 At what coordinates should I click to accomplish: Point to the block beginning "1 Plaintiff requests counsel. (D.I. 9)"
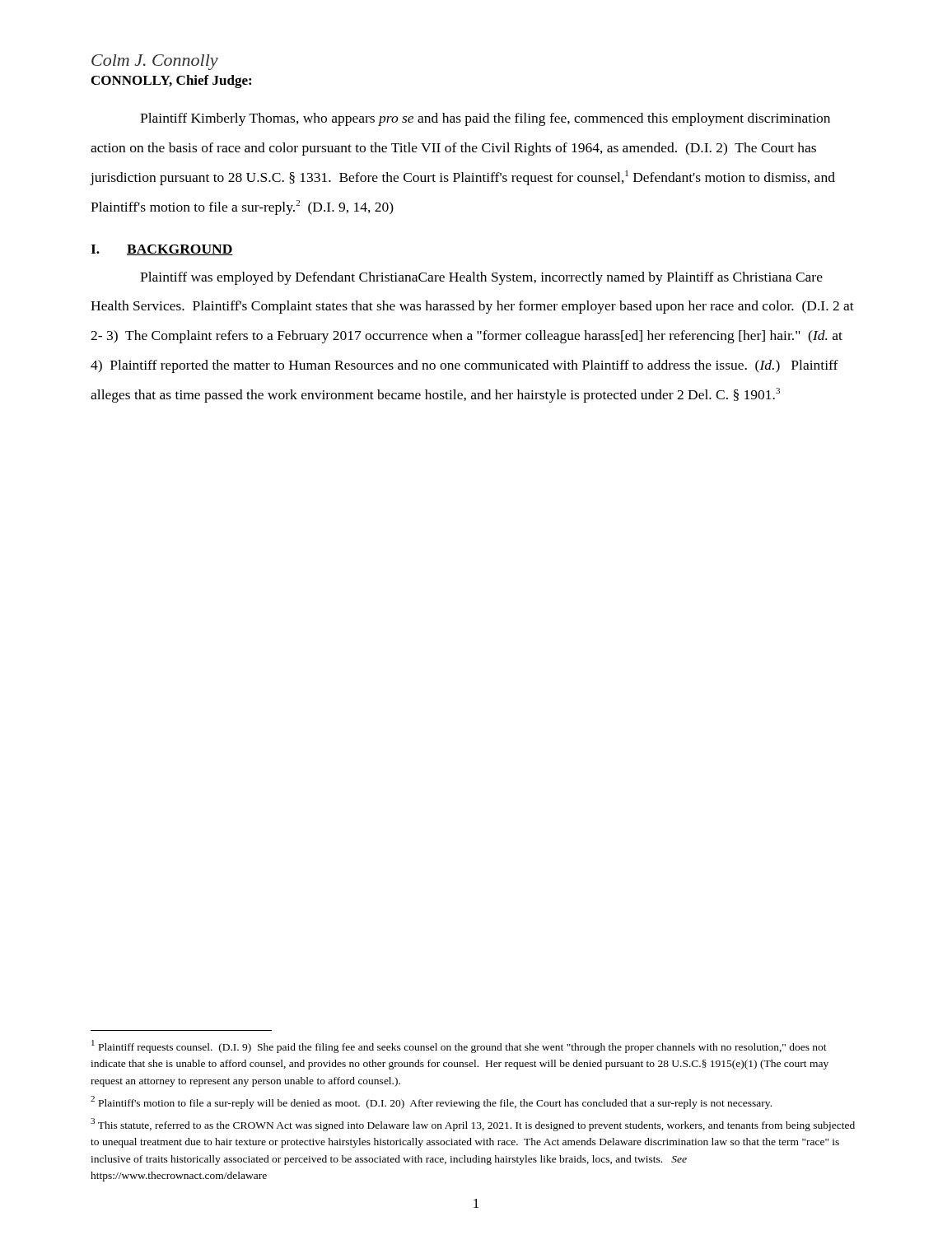click(x=460, y=1062)
